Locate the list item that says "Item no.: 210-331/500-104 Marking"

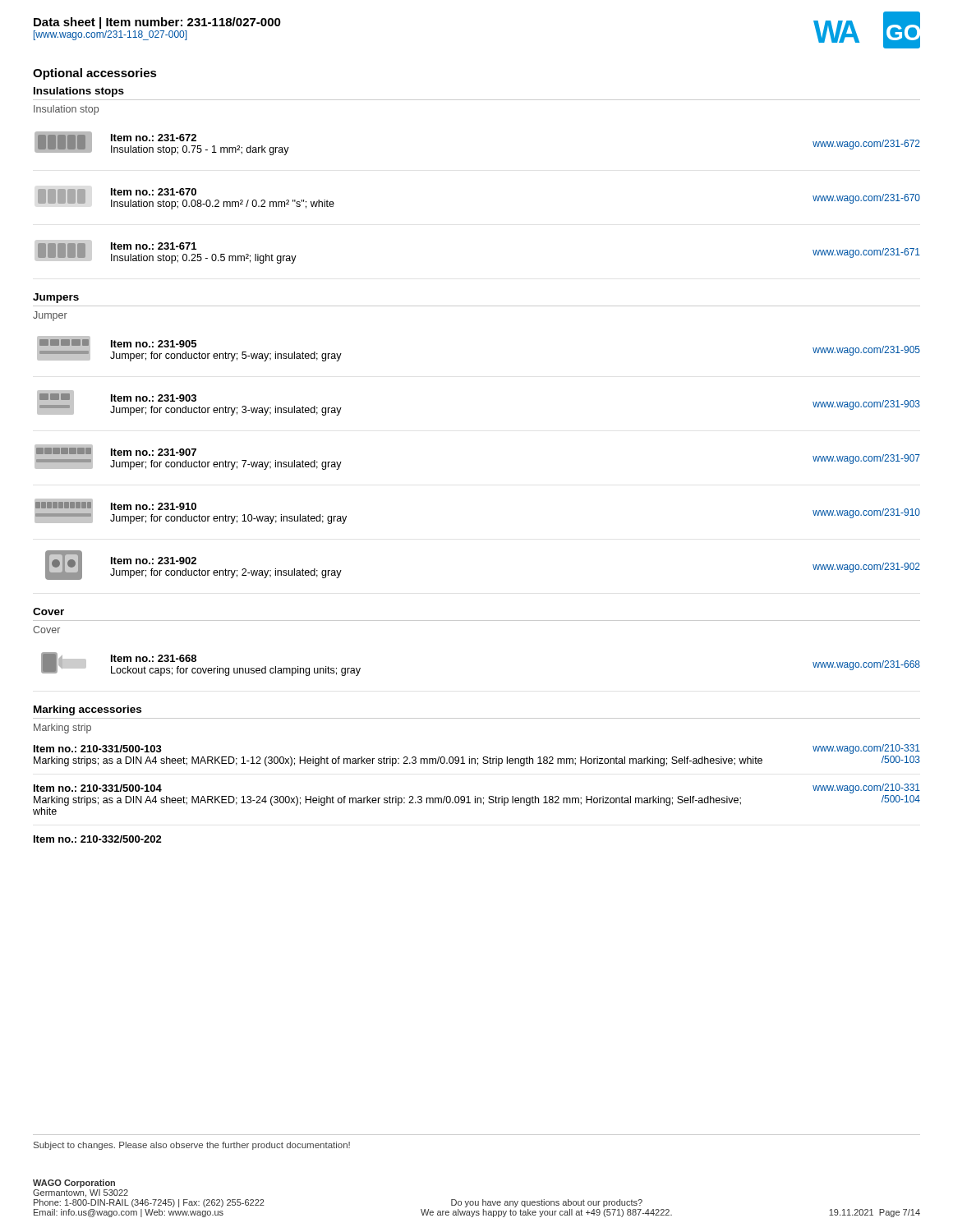[x=476, y=800]
